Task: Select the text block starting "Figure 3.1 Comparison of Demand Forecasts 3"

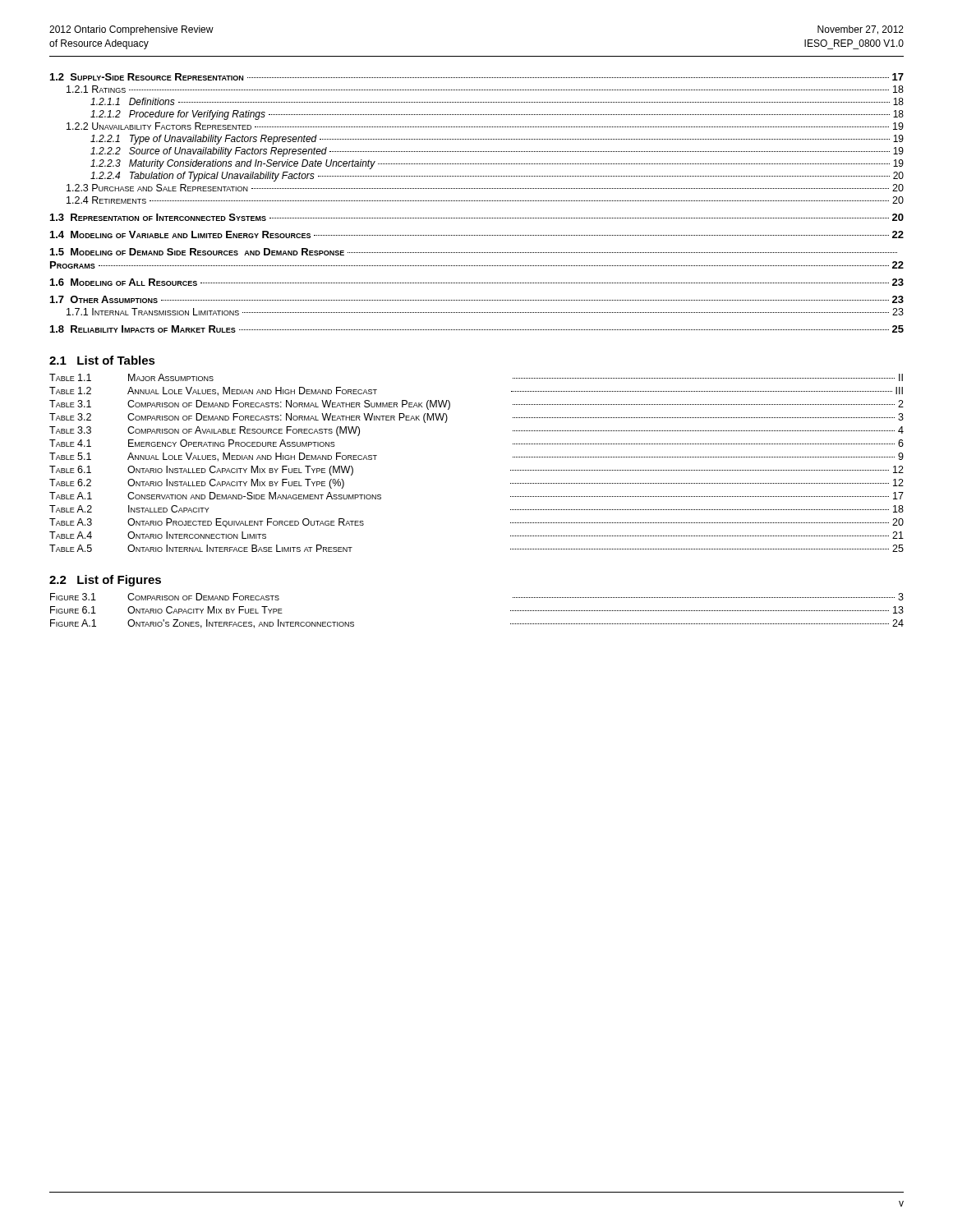Action: coord(71,596)
